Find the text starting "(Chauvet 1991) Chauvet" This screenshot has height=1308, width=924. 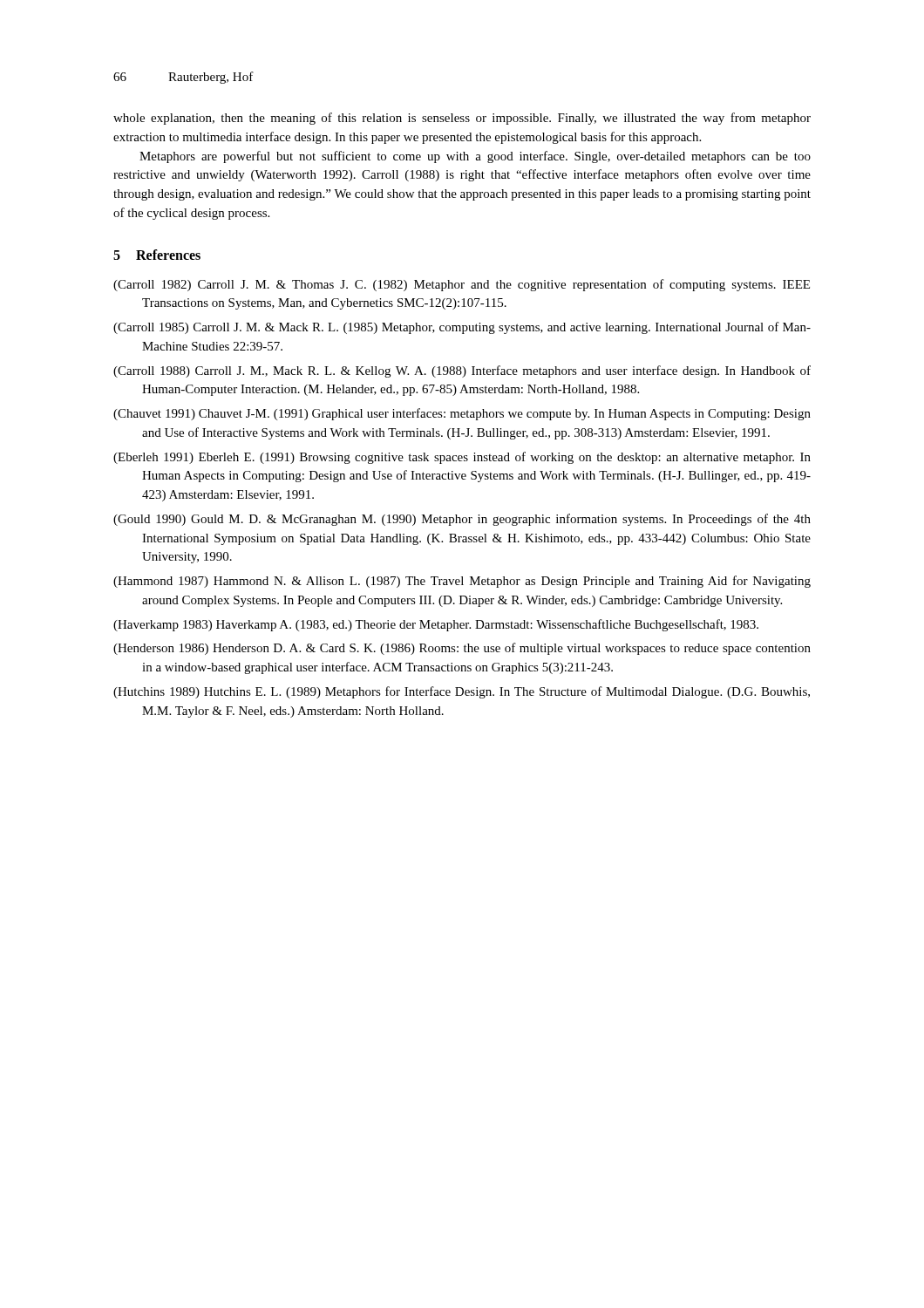point(462,423)
